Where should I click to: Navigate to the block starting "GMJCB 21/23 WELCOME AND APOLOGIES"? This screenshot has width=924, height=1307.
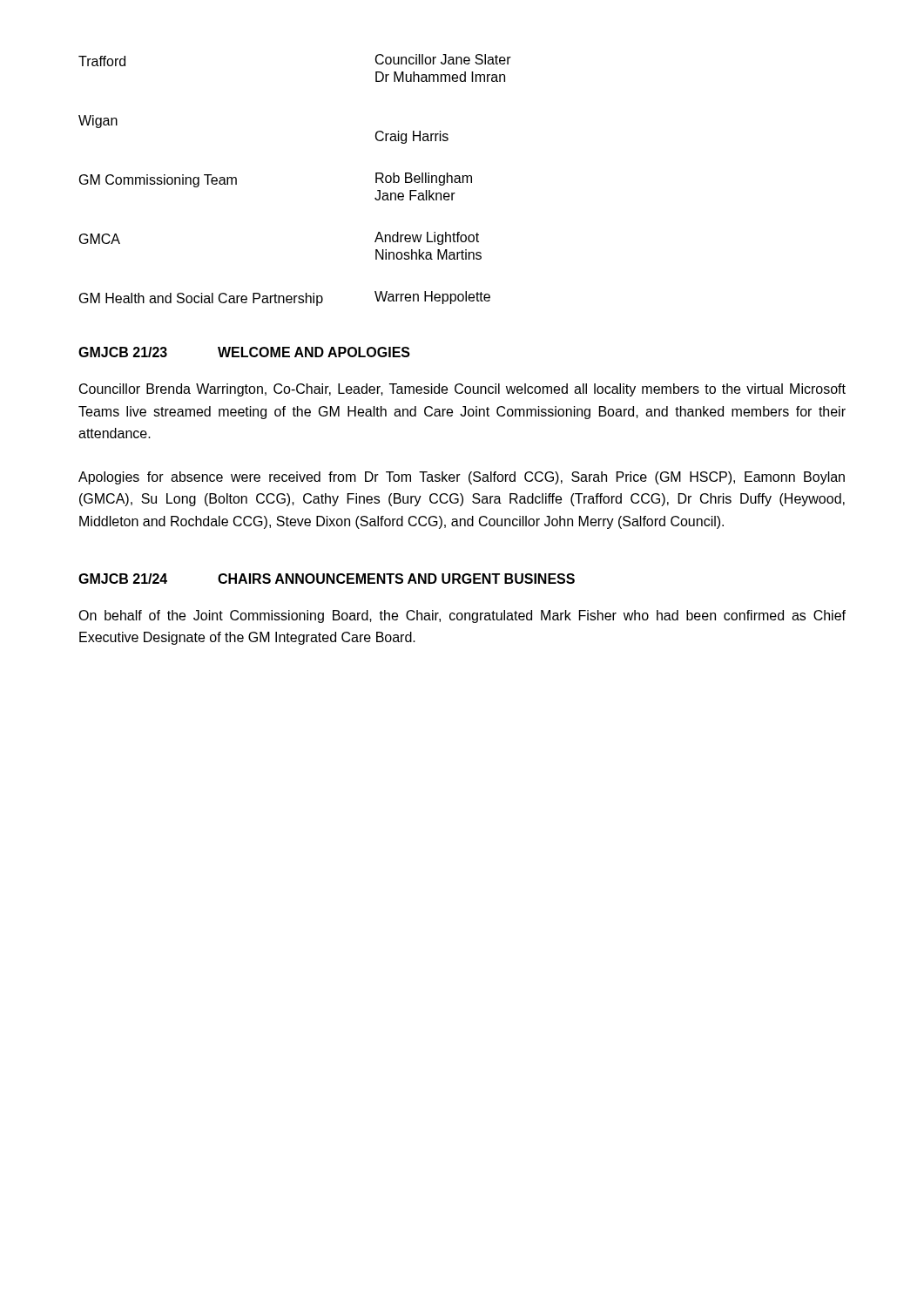pyautogui.click(x=244, y=353)
